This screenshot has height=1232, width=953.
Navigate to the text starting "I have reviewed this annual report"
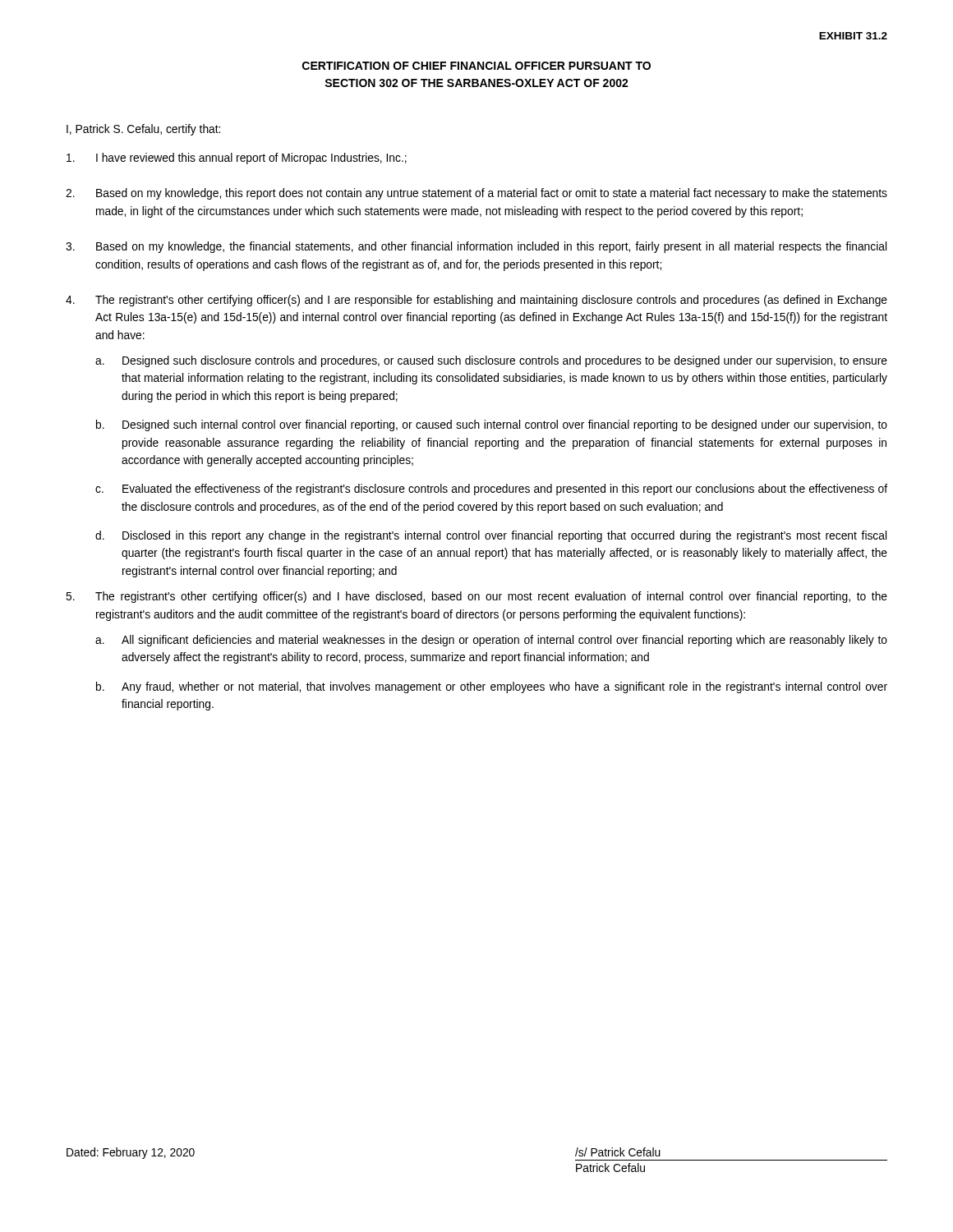[237, 159]
